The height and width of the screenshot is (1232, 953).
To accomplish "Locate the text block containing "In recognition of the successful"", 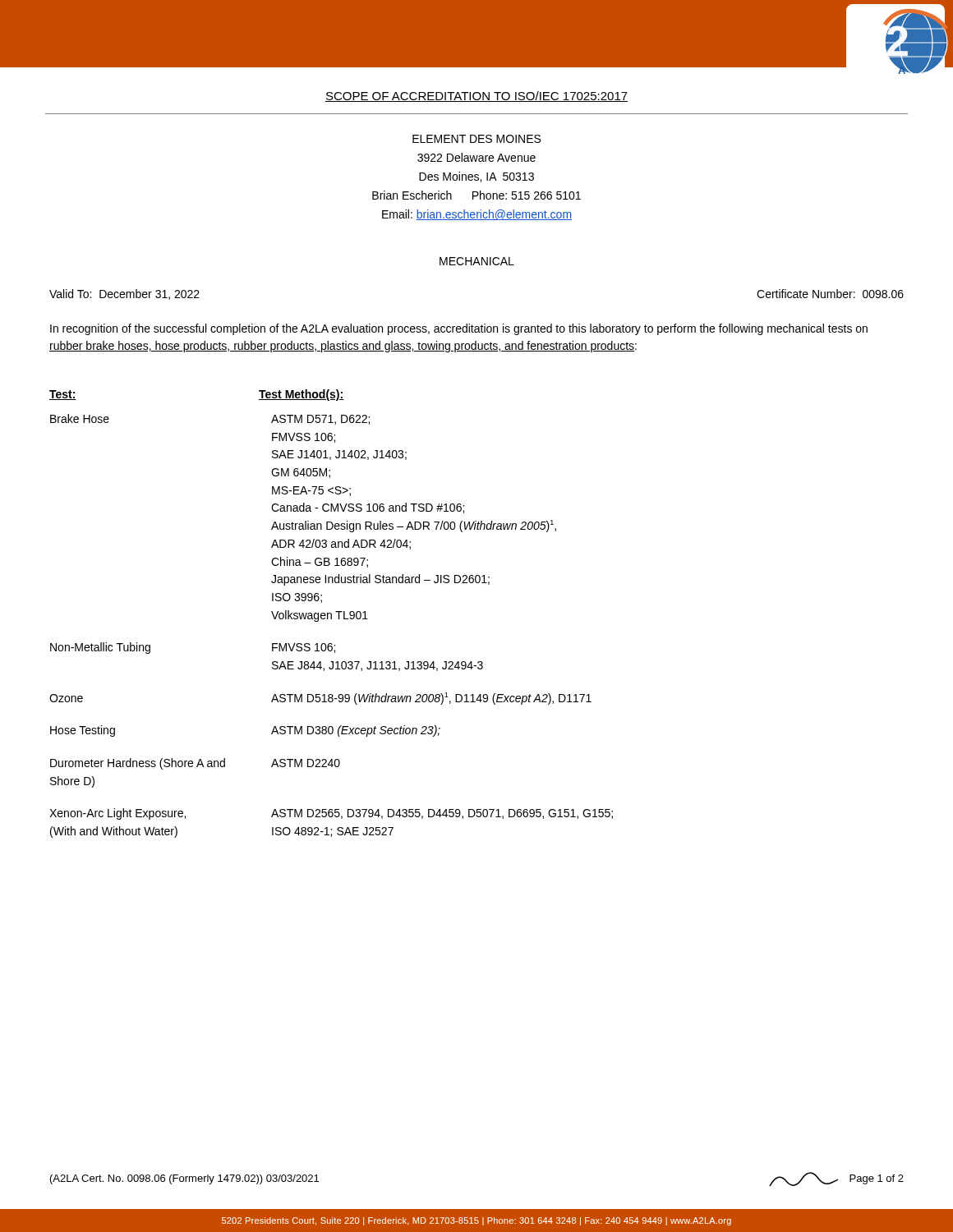I will tap(459, 337).
